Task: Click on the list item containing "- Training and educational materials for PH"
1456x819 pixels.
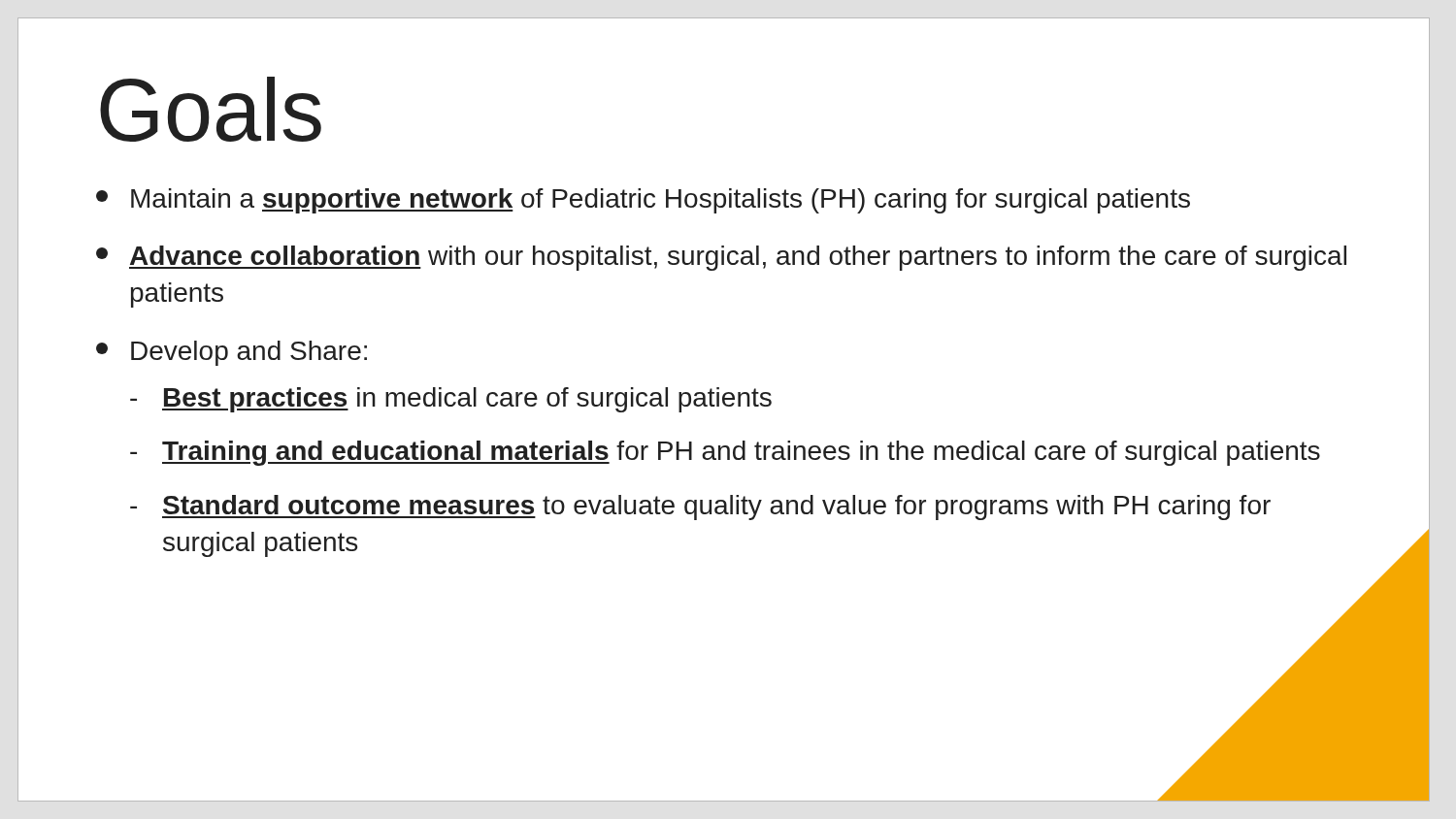Action: click(x=740, y=452)
